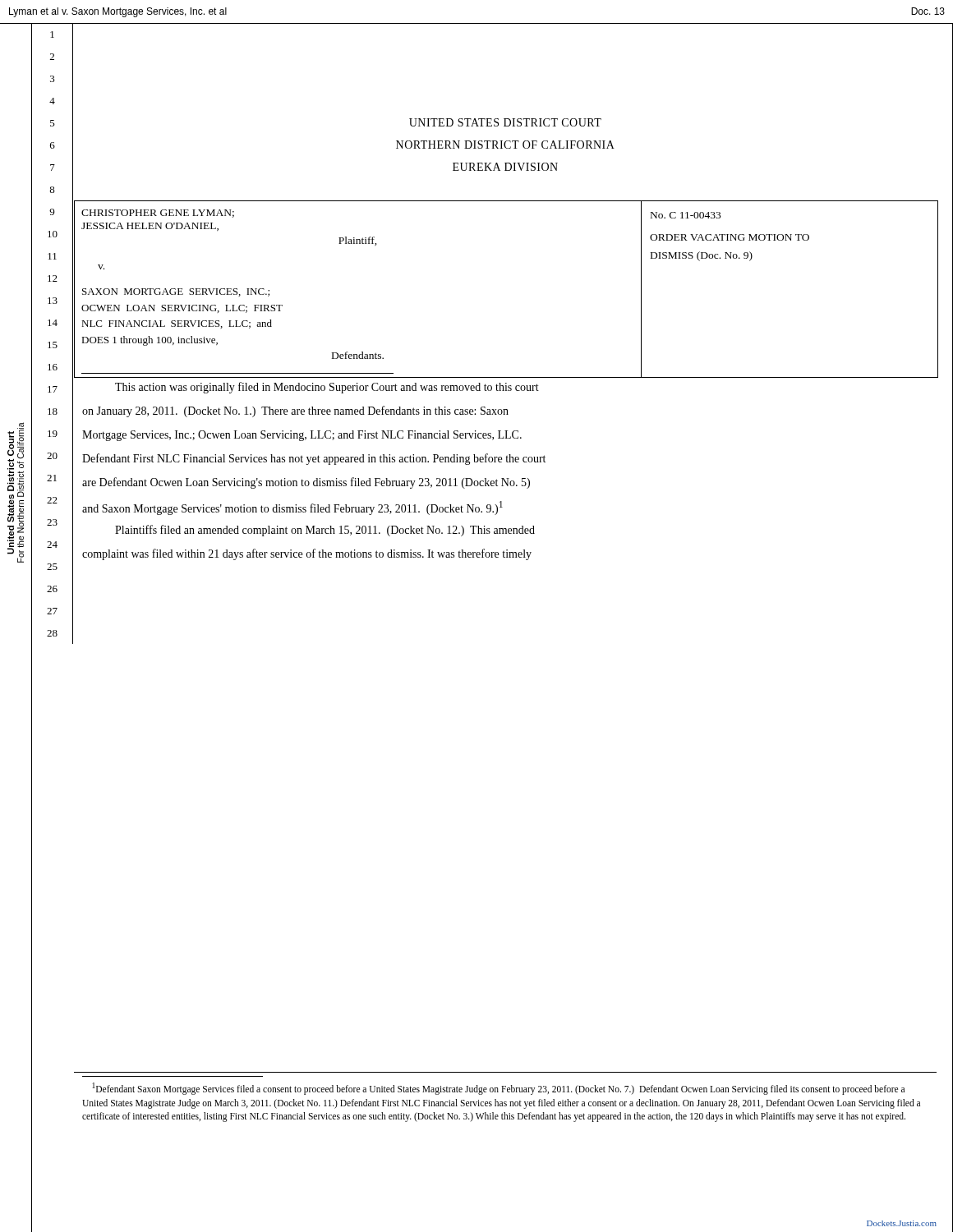Click on the passage starting "NORTHERN DISTRICT OF CALIFORNIA"
Image resolution: width=953 pixels, height=1232 pixels.
pyautogui.click(x=505, y=145)
